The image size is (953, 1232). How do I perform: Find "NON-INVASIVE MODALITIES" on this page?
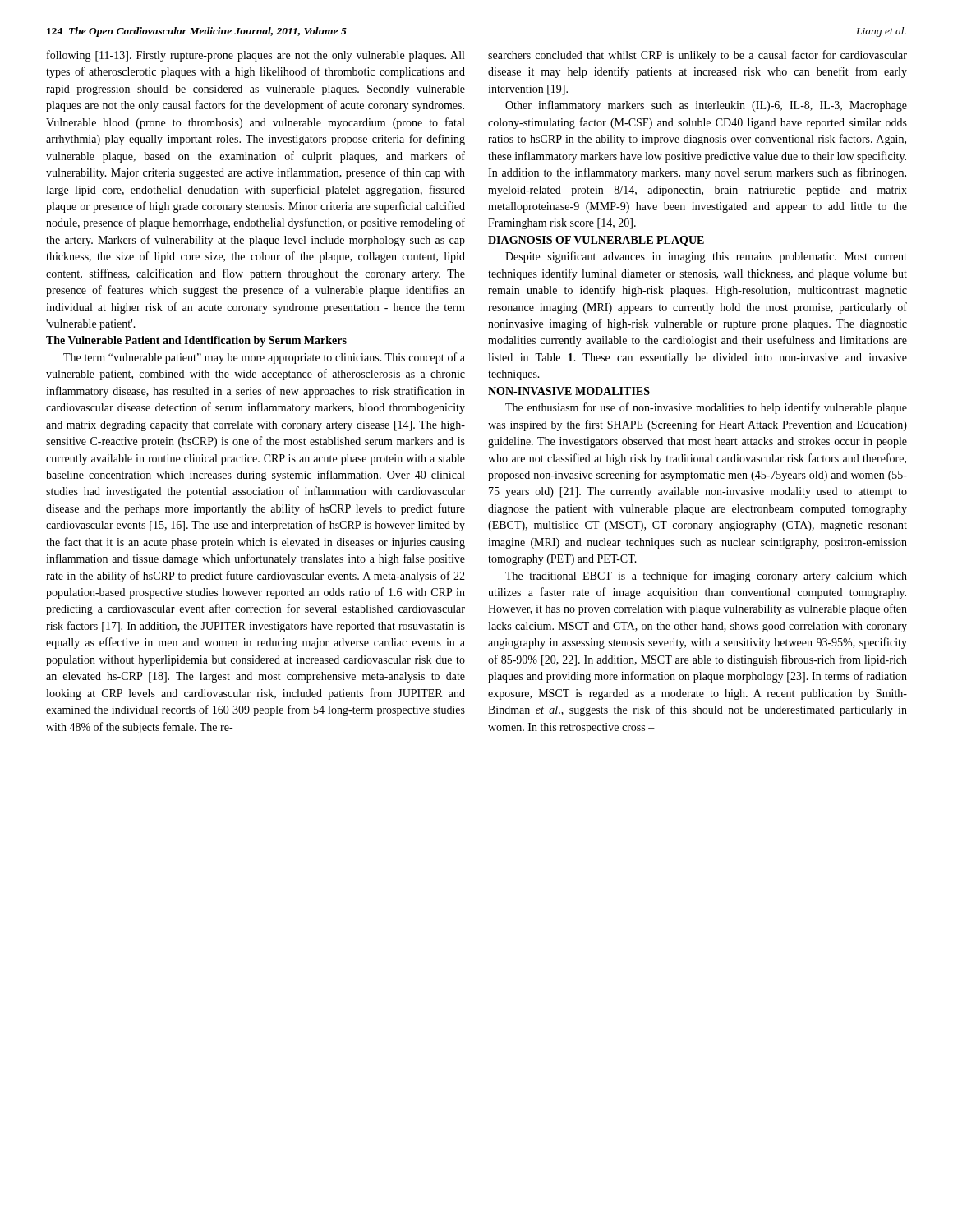tap(569, 391)
